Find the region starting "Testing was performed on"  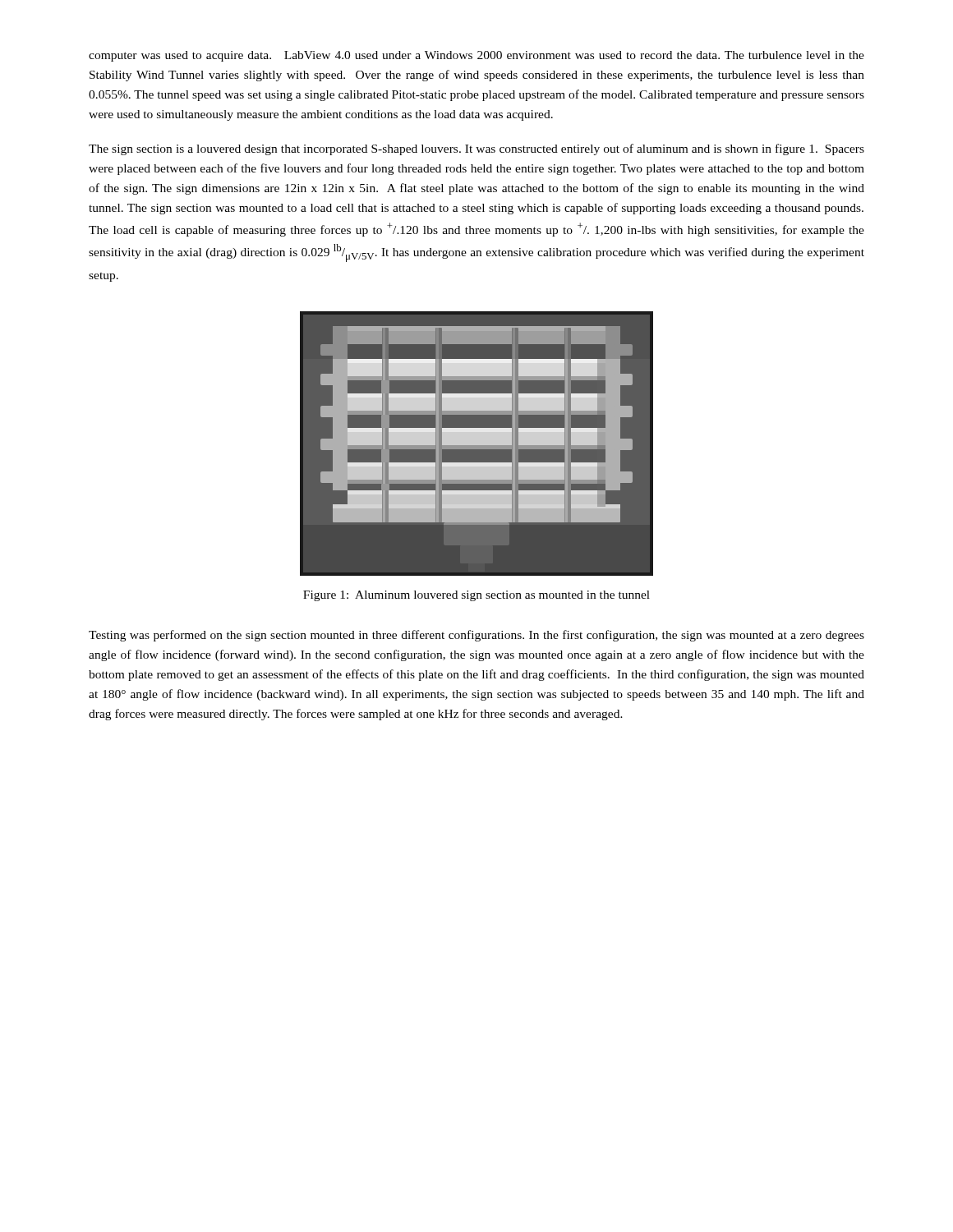[476, 674]
